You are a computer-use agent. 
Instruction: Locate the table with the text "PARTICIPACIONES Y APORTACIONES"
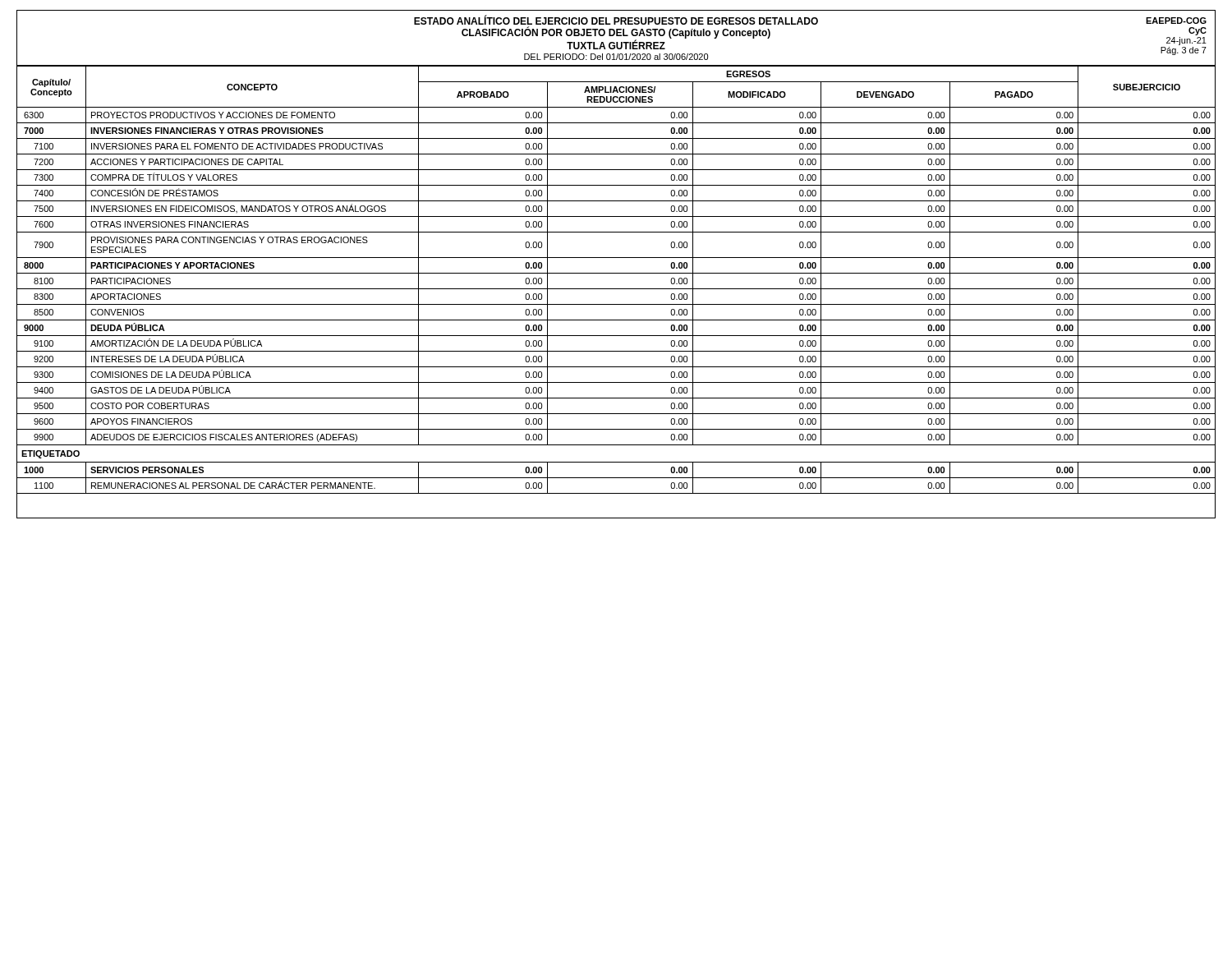tap(616, 292)
